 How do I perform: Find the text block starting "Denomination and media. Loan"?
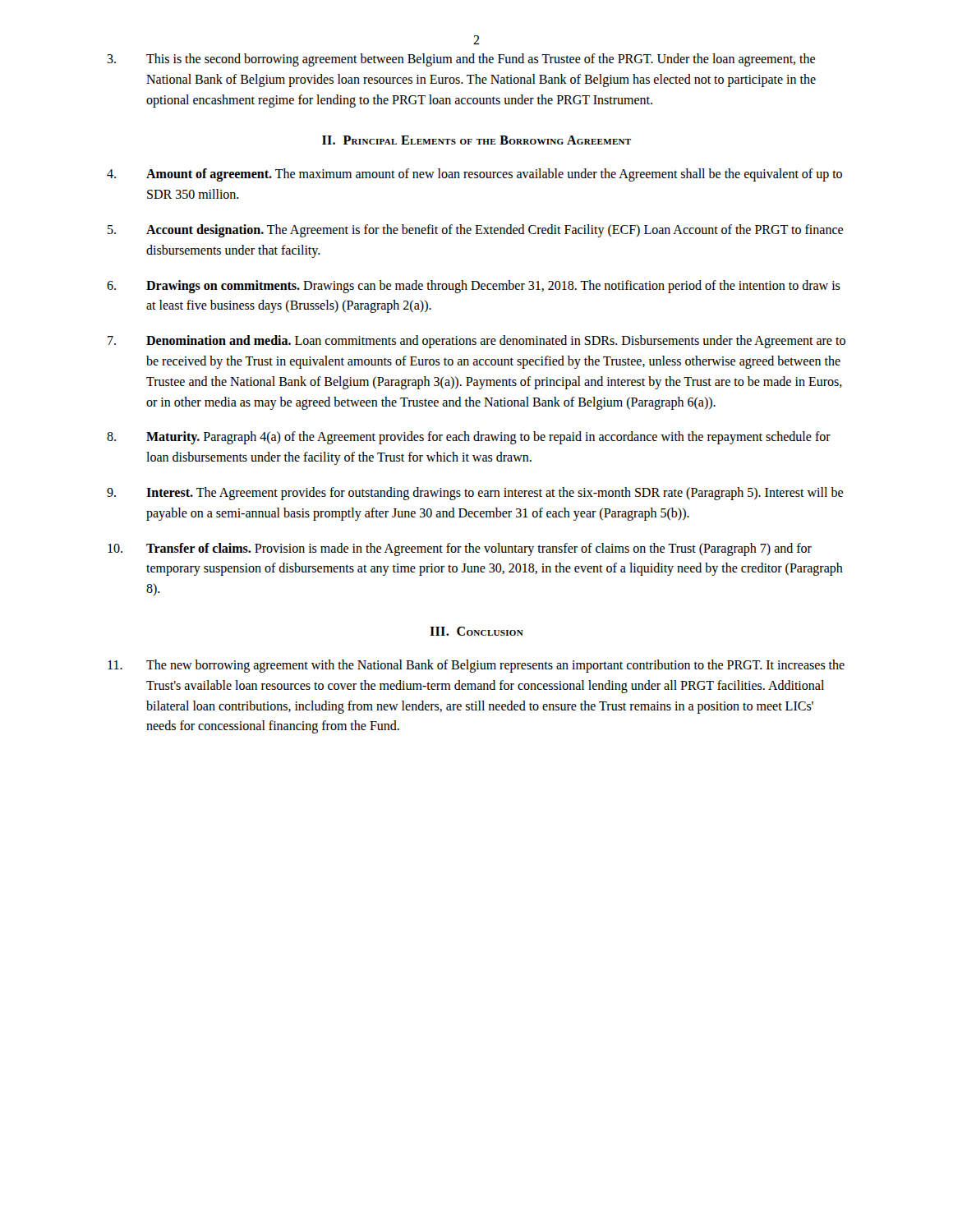[x=476, y=372]
